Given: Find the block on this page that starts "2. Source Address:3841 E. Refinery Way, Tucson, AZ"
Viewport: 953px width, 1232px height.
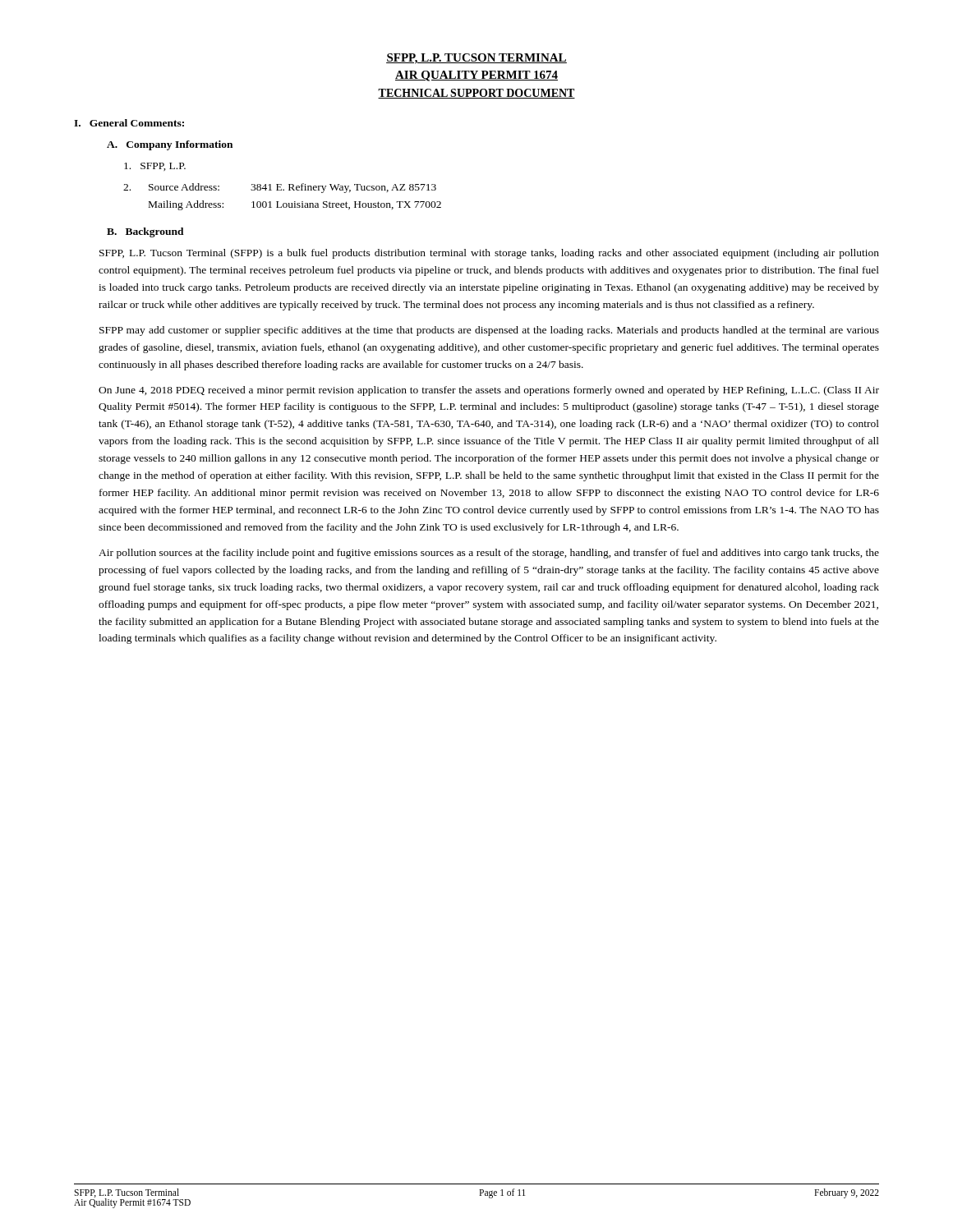Looking at the screenshot, I should point(280,188).
